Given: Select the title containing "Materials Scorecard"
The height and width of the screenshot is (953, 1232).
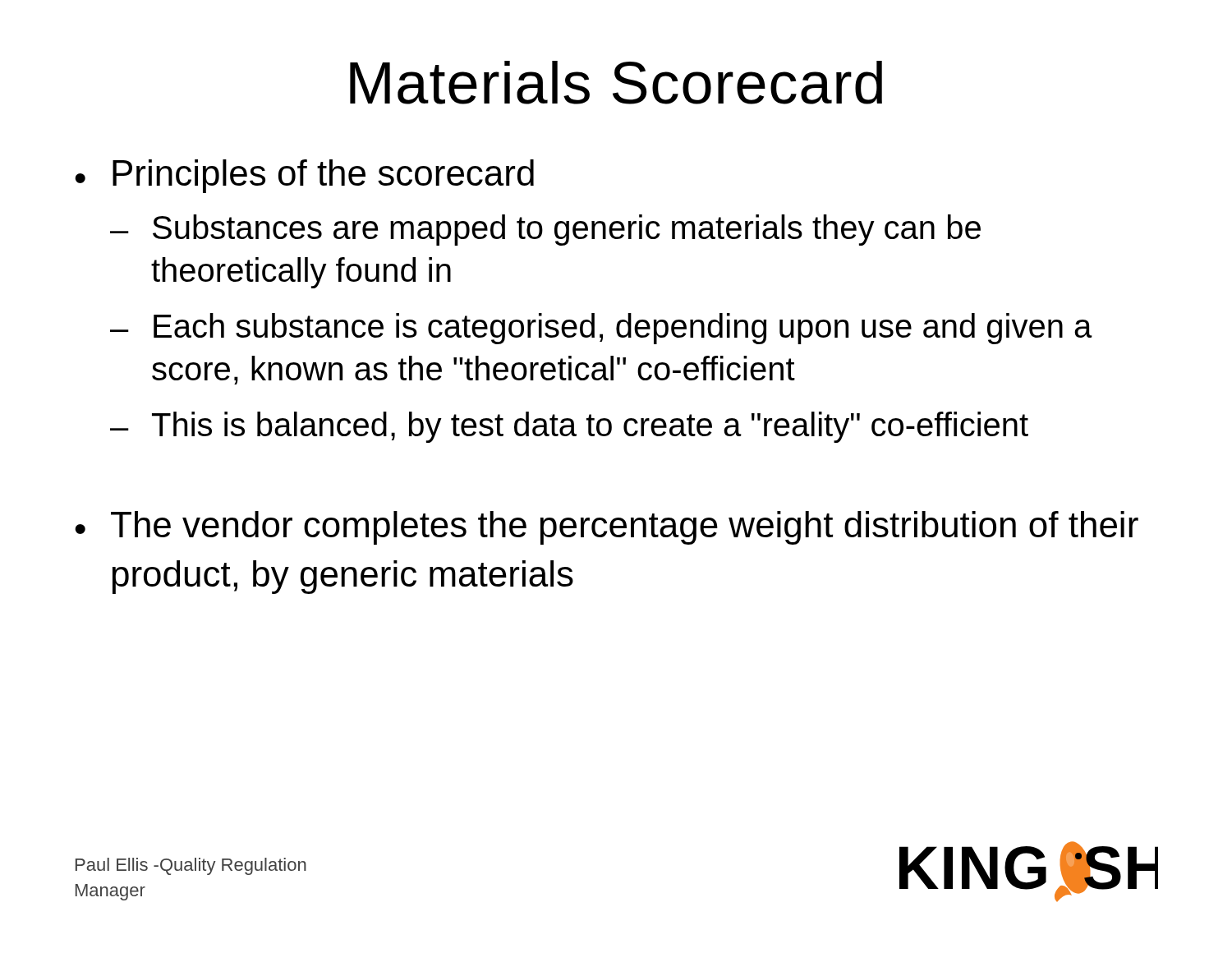Looking at the screenshot, I should (616, 83).
